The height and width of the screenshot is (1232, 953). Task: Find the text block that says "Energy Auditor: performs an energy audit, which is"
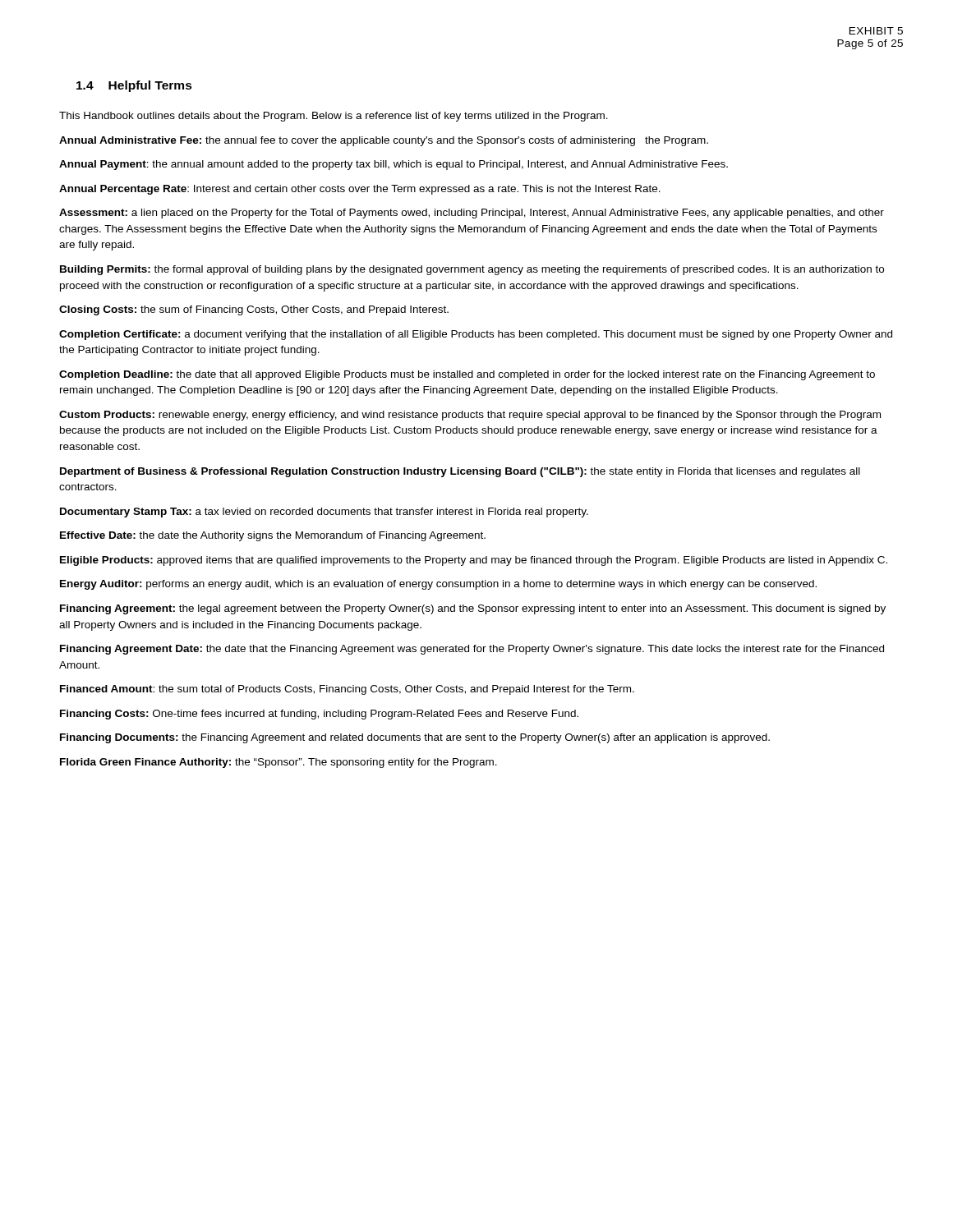tap(438, 584)
